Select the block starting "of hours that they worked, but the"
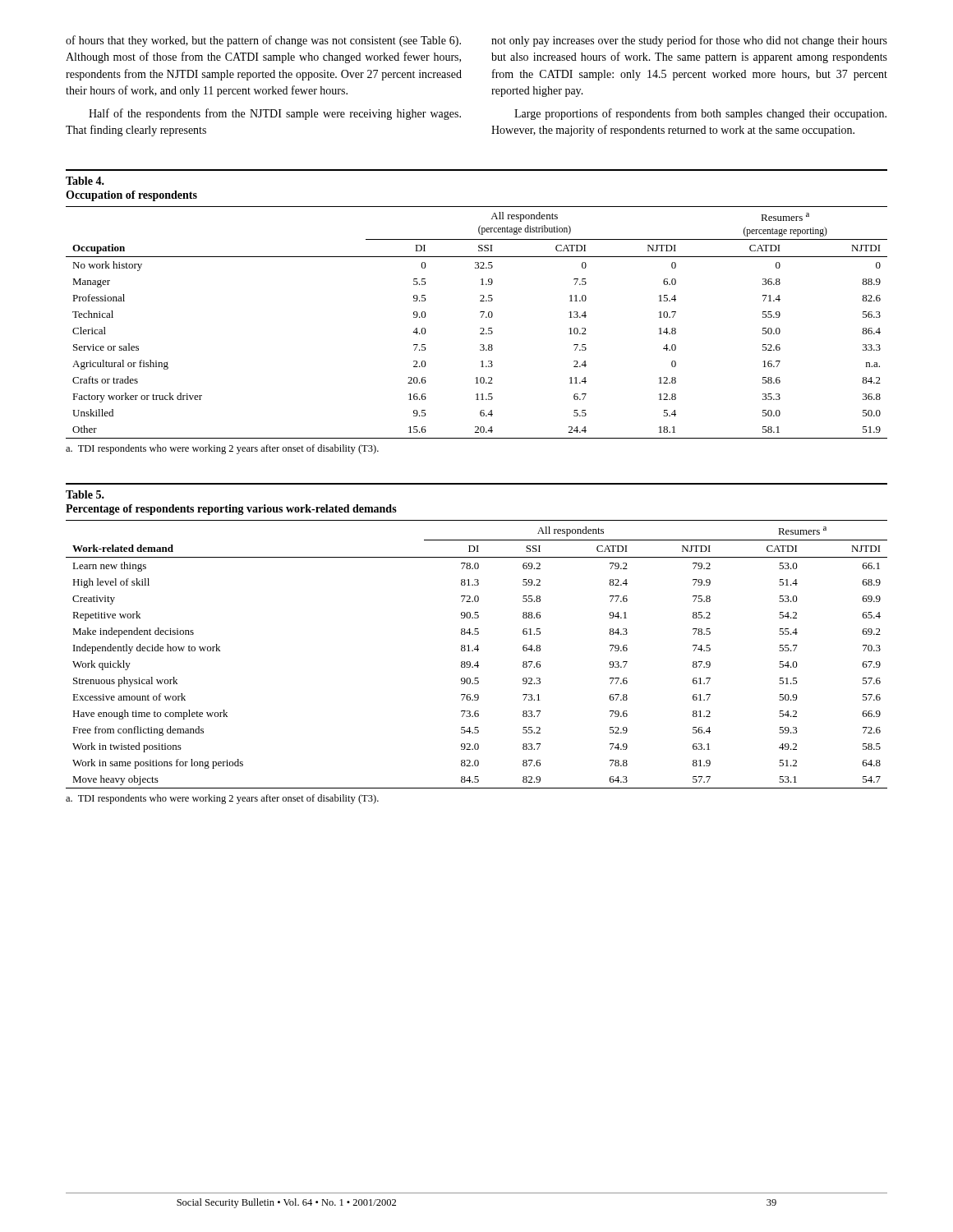Image resolution: width=953 pixels, height=1232 pixels. pos(264,86)
